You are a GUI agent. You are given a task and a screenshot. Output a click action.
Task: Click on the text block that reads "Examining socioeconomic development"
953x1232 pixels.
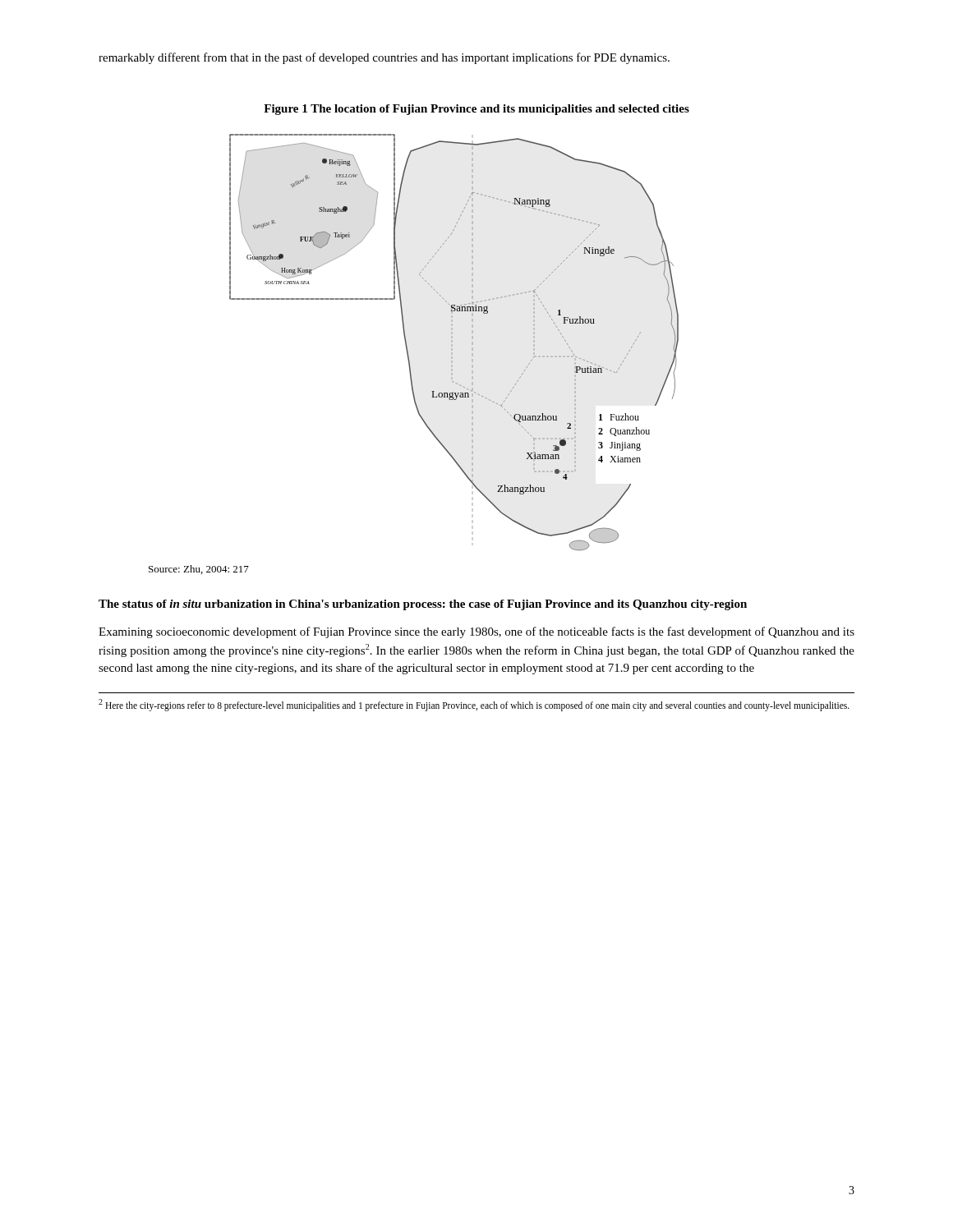476,650
